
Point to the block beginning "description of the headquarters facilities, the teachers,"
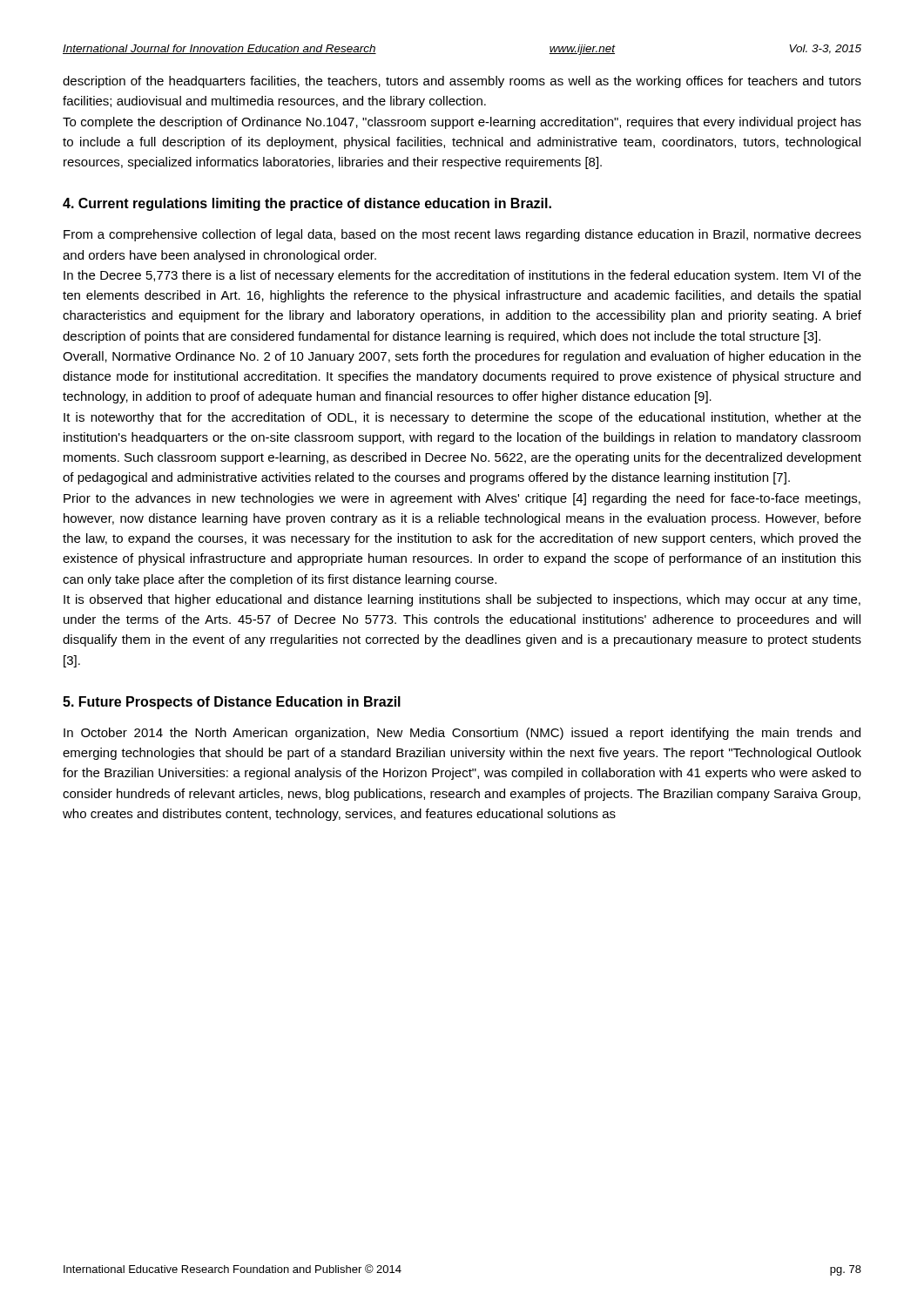click(462, 121)
